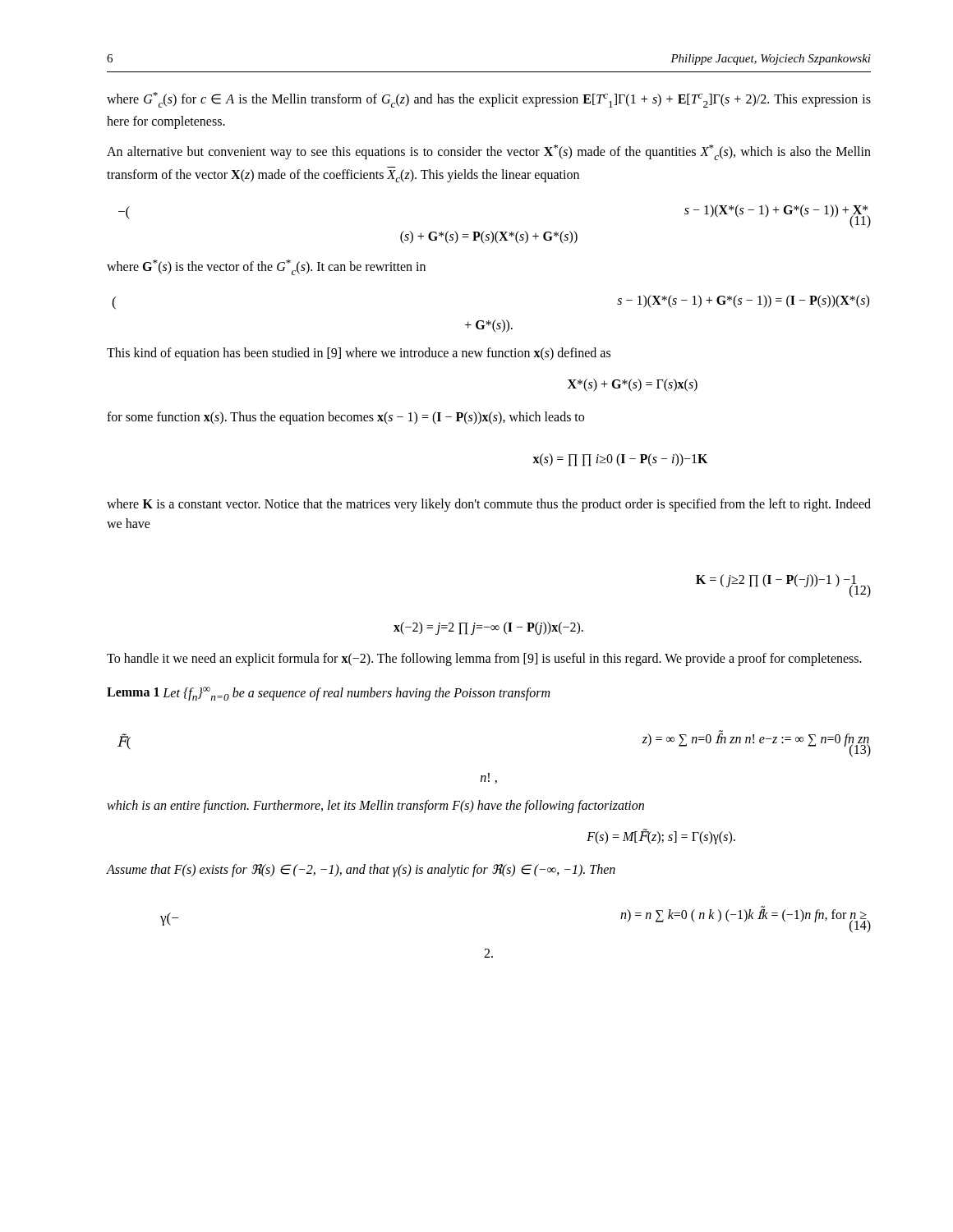Viewport: 953px width, 1232px height.
Task: Select the element starting "This kind of equation"
Action: coord(489,353)
